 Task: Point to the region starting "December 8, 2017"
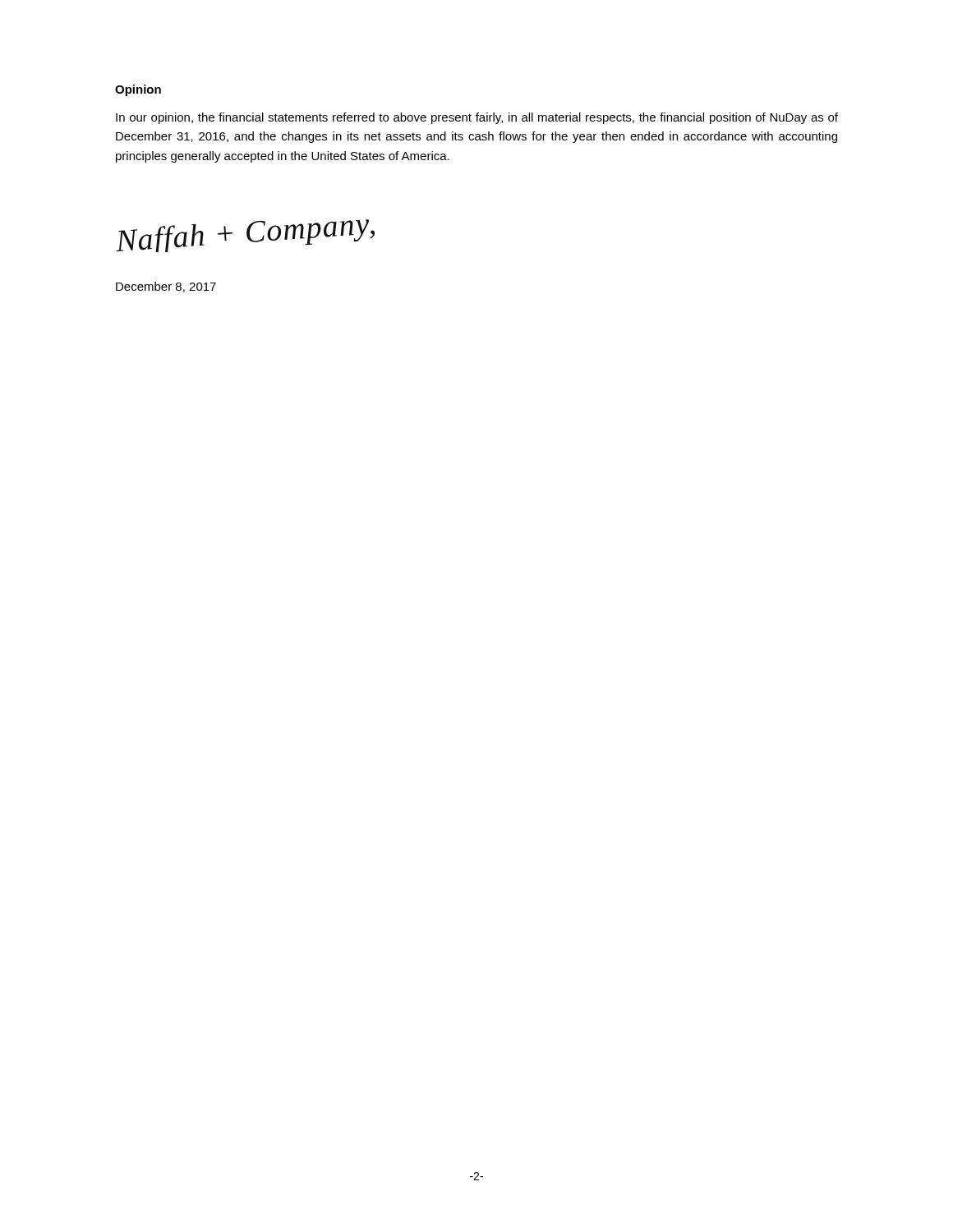166,286
